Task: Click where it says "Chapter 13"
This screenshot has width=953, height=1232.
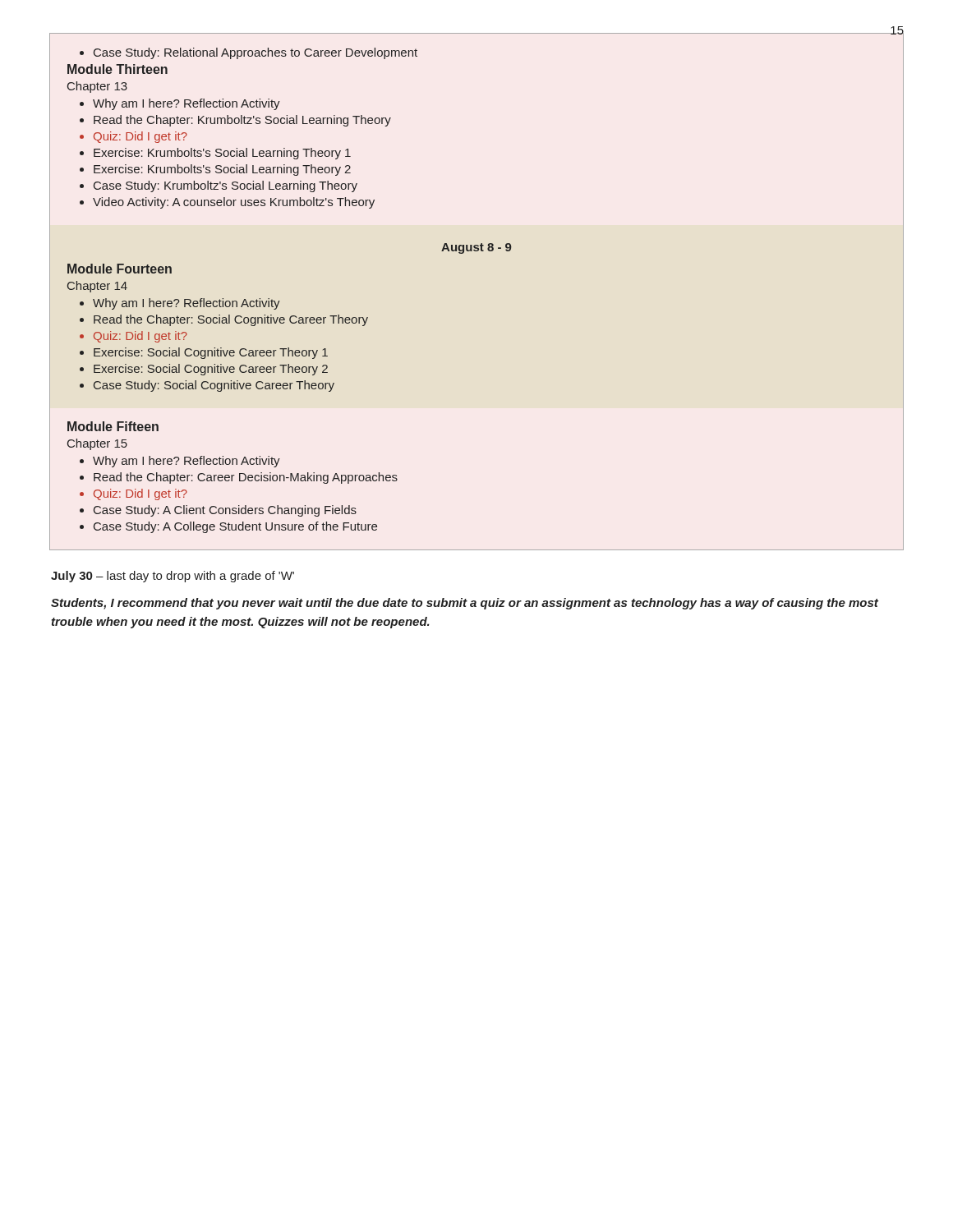Action: (97, 86)
